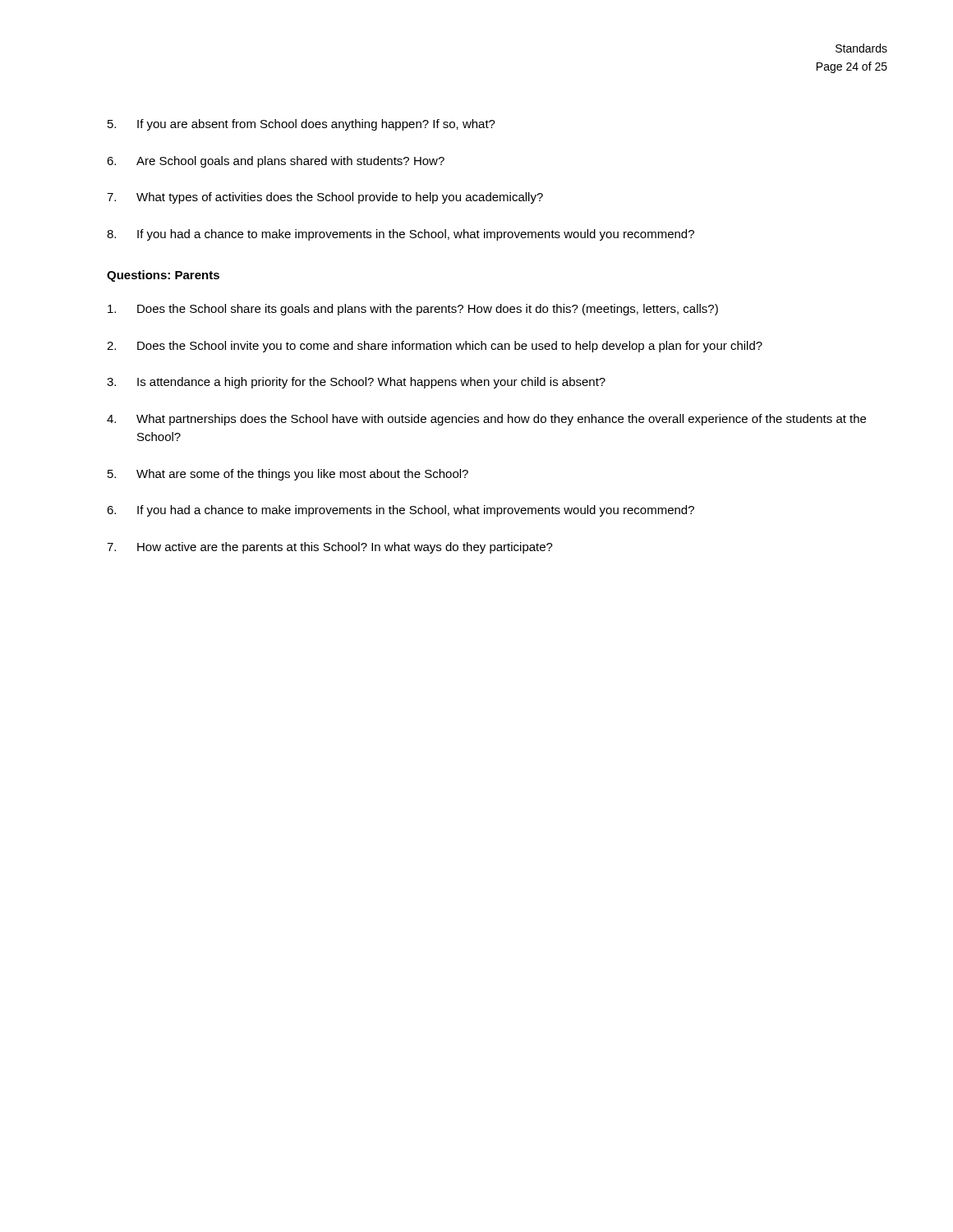Screen dimensions: 1232x953
Task: Select the list item containing "8. If you had a chance to make"
Action: [497, 234]
